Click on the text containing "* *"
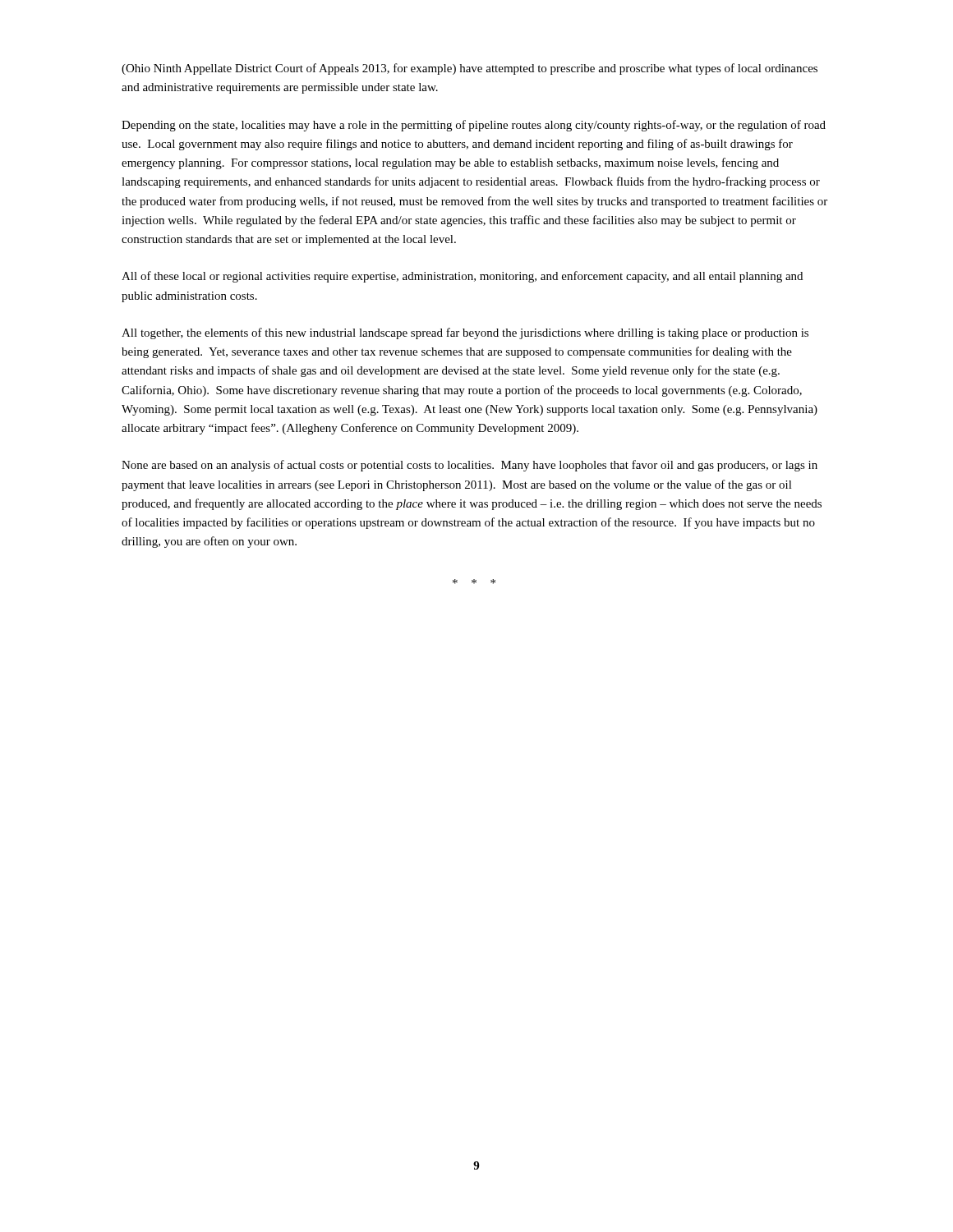Viewport: 953px width, 1232px height. click(476, 583)
